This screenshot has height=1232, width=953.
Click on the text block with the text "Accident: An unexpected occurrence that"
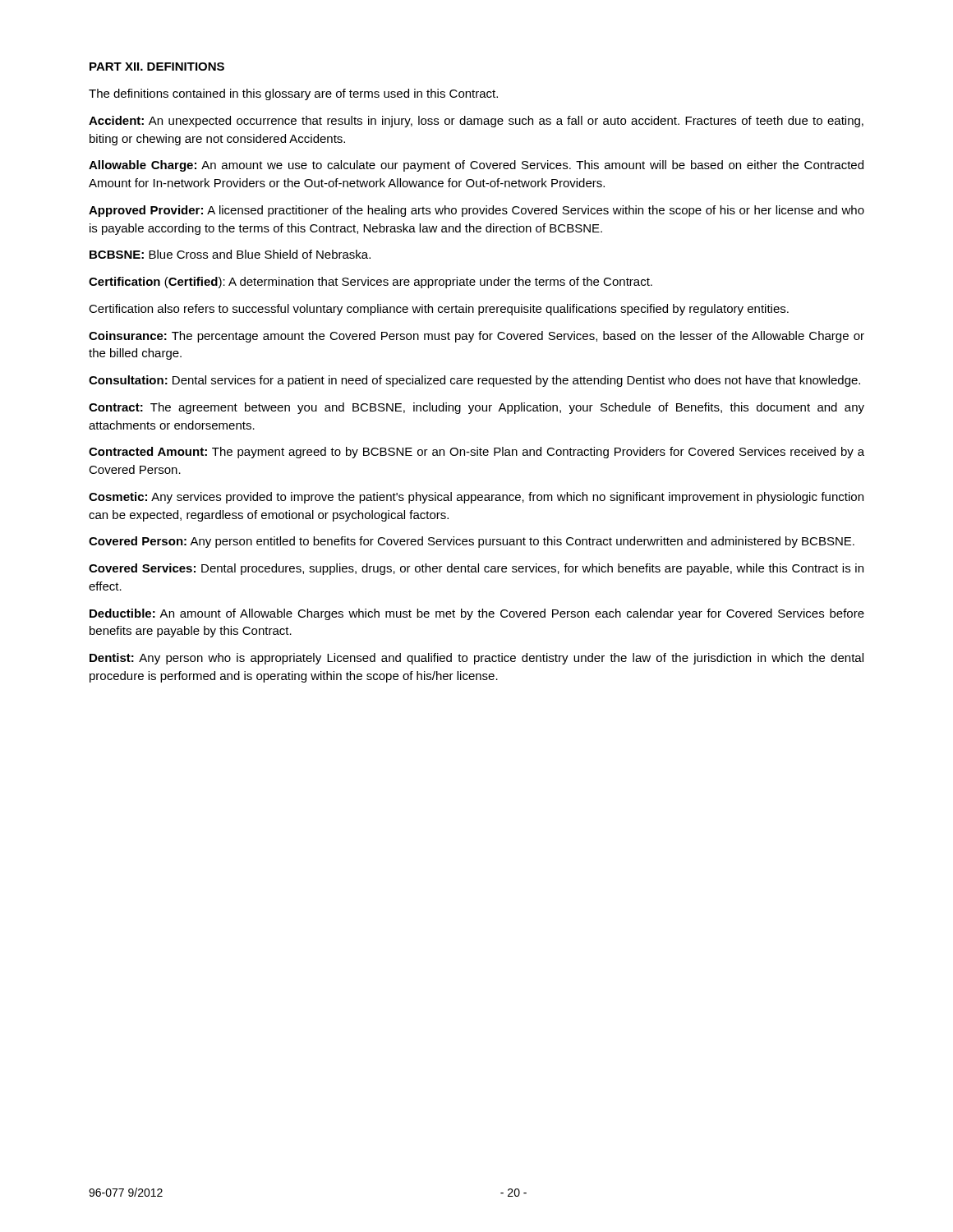[x=476, y=129]
